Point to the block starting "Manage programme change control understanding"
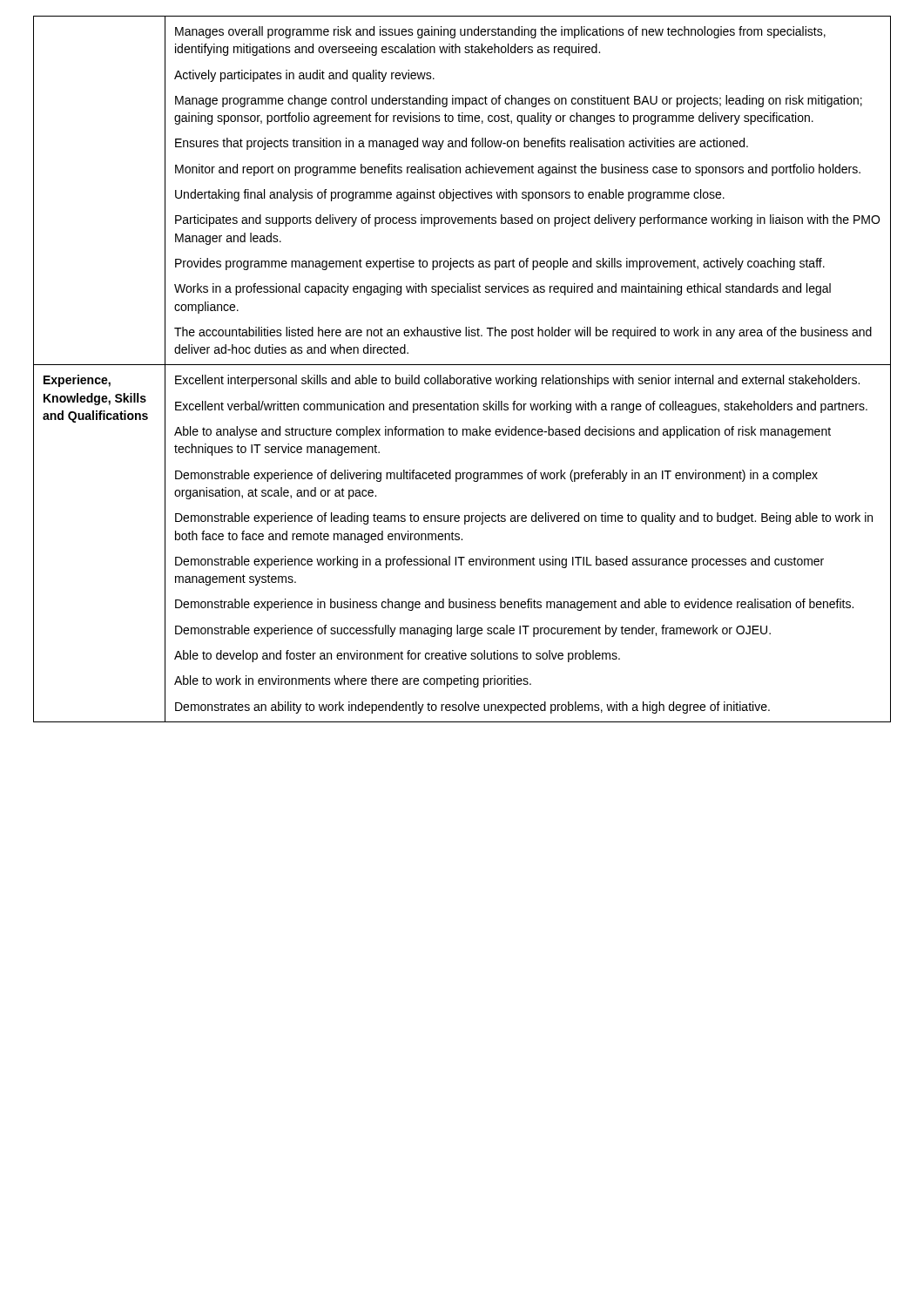 518,109
